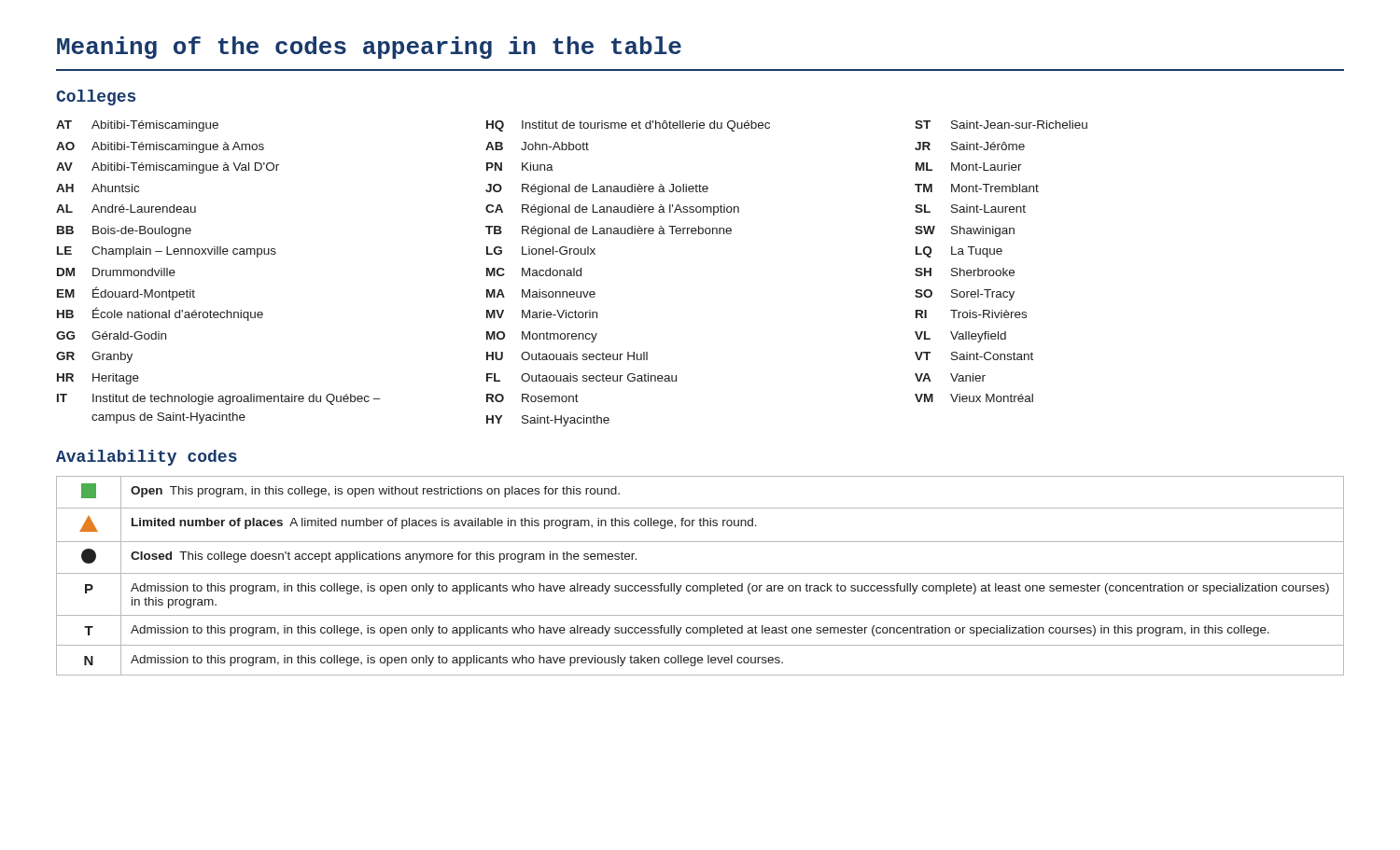1400x850 pixels.
Task: Click on the list item containing "HQ Institut de tourisme et"
Action: coord(628,125)
